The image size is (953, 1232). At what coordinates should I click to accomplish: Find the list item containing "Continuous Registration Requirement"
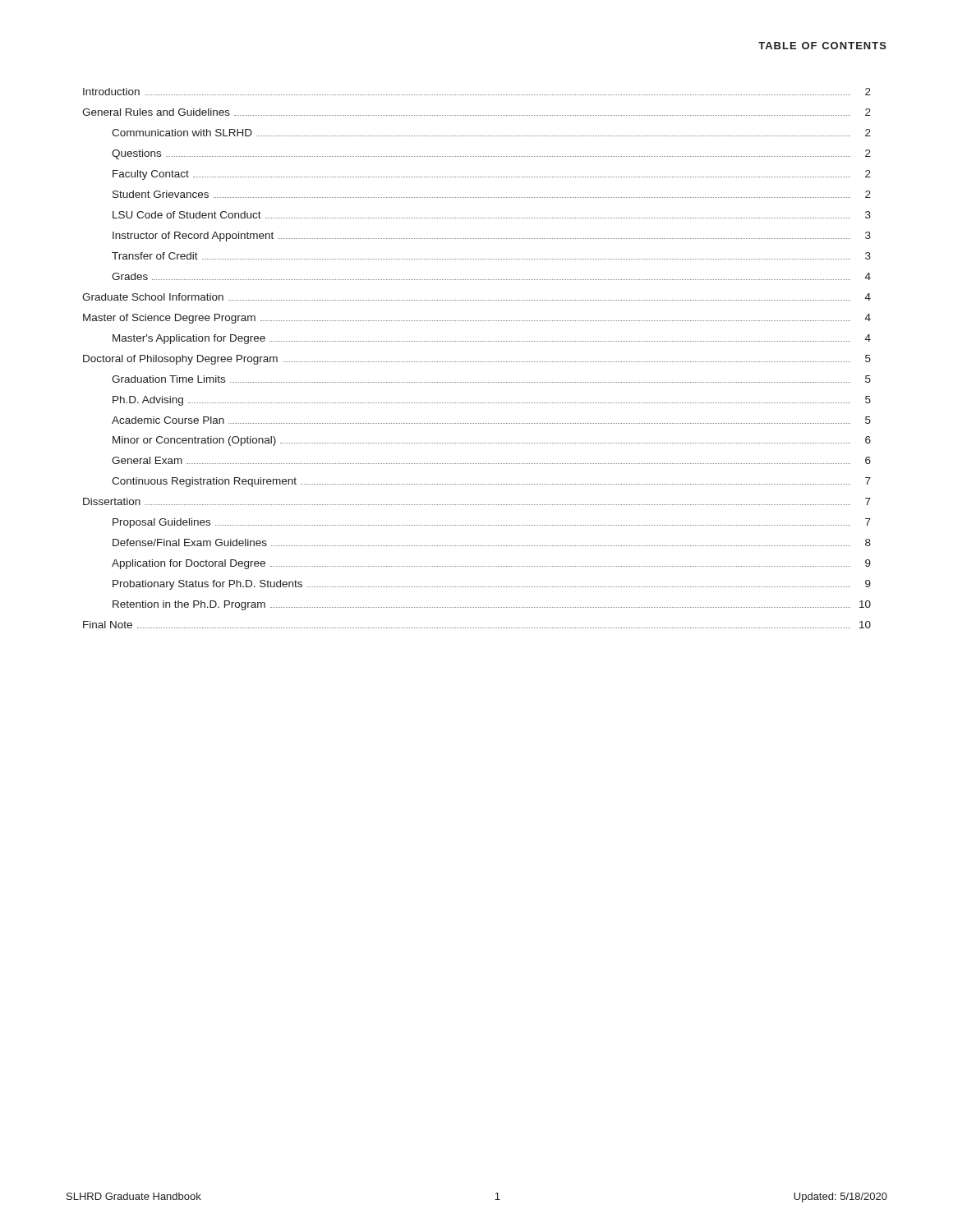click(476, 482)
